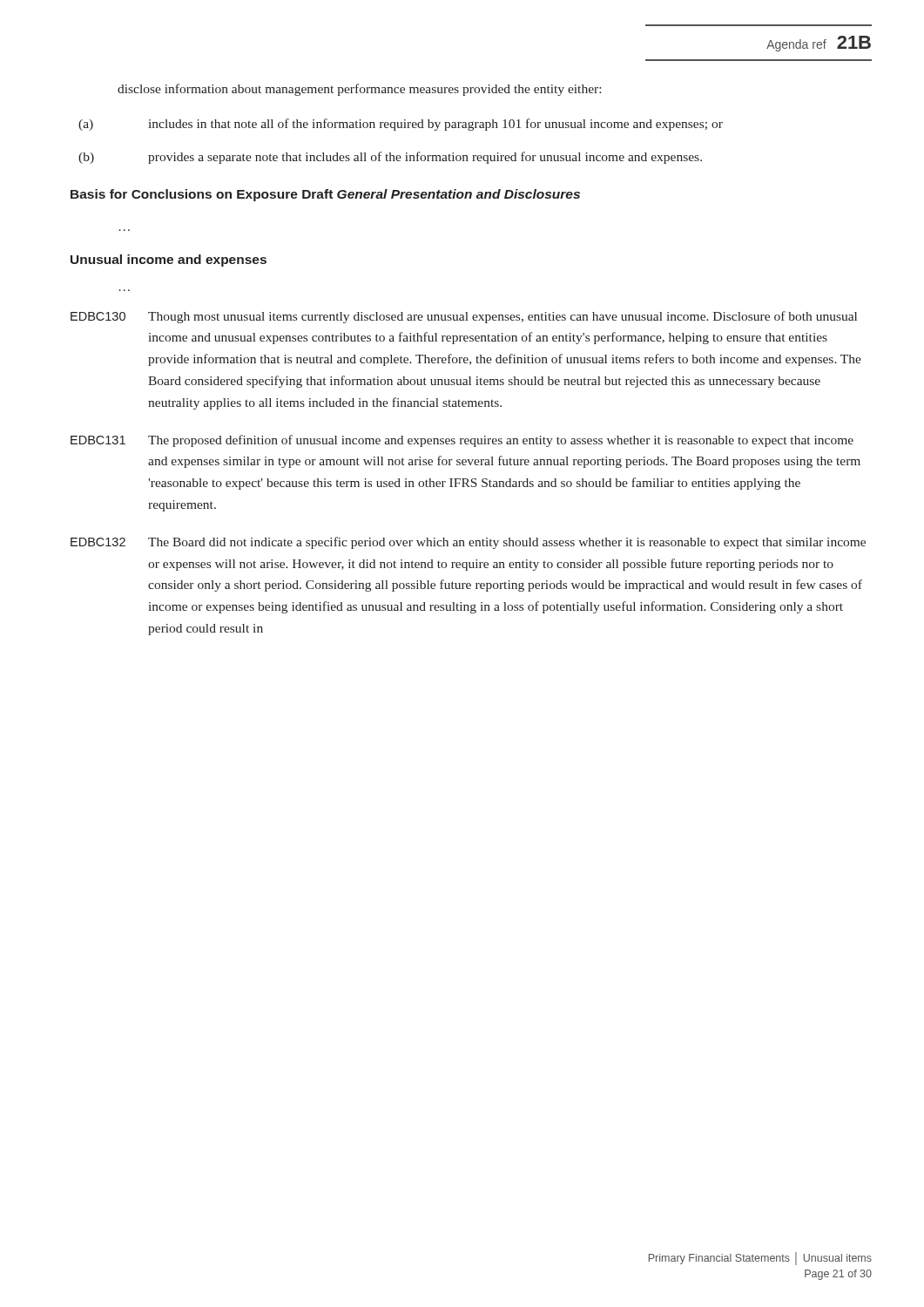This screenshot has width=924, height=1307.
Task: Find the text block that reads "EDBC132 The Board did"
Action: pos(471,585)
